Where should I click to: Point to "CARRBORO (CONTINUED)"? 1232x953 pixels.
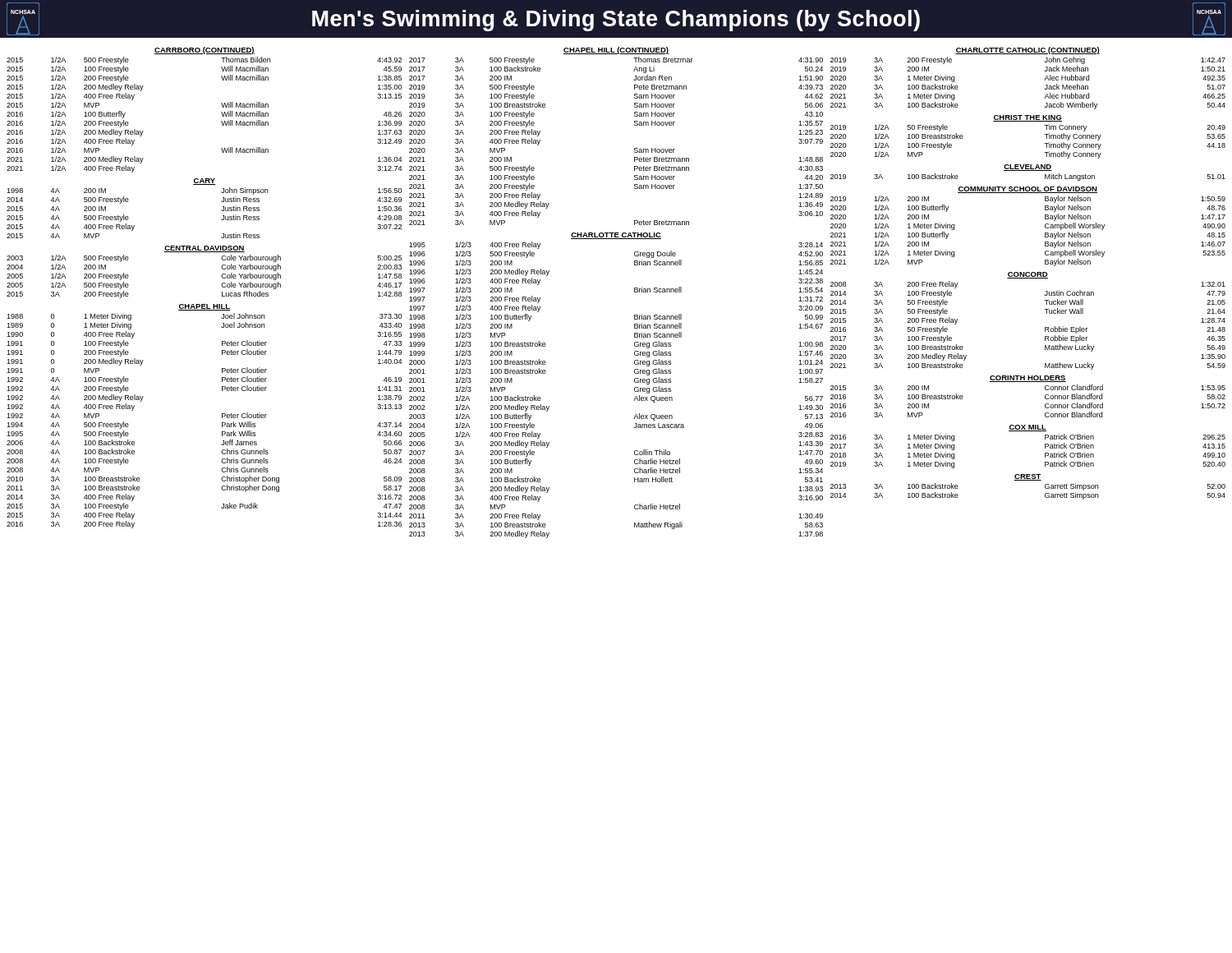coord(204,50)
